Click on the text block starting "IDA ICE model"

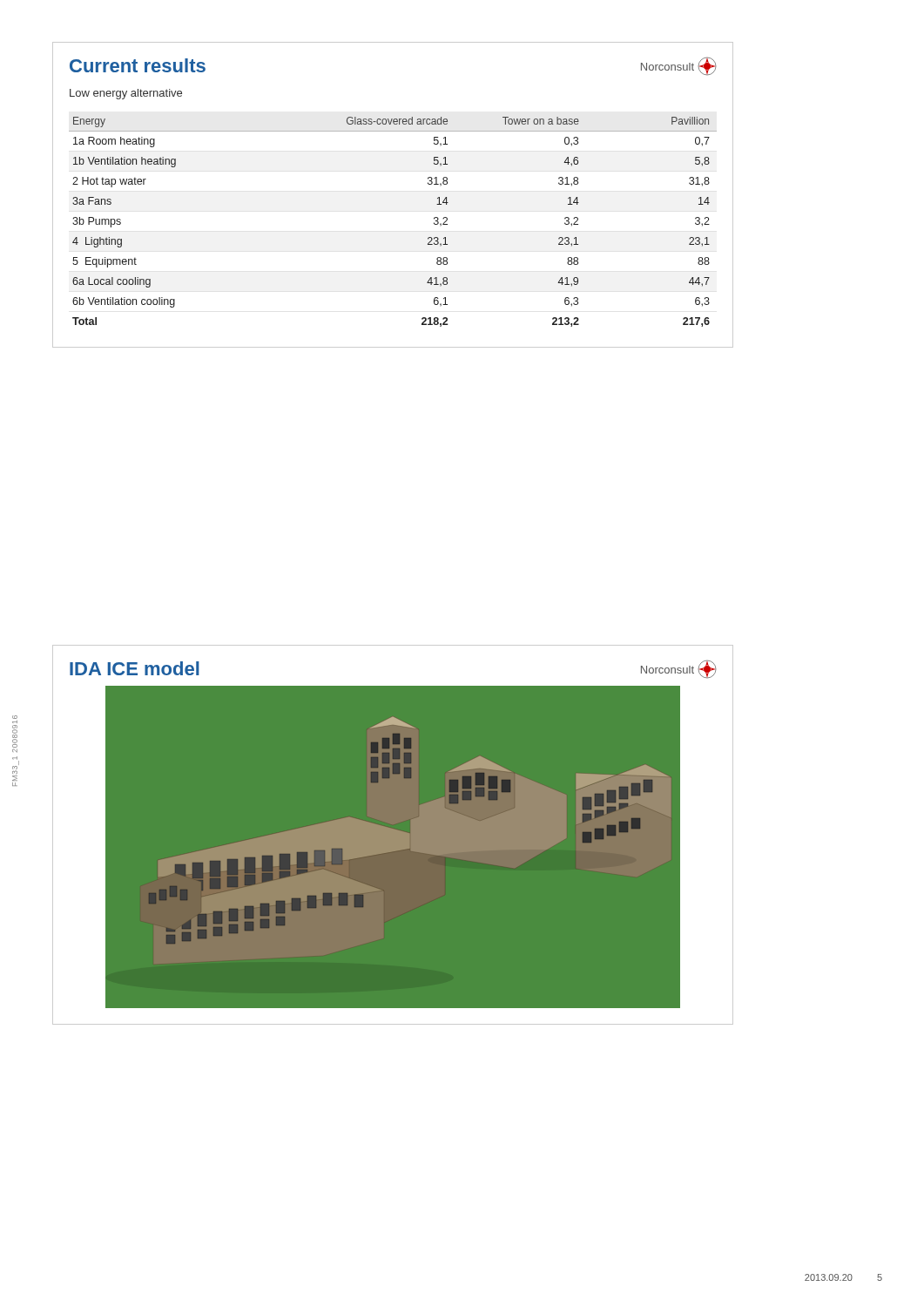[134, 669]
